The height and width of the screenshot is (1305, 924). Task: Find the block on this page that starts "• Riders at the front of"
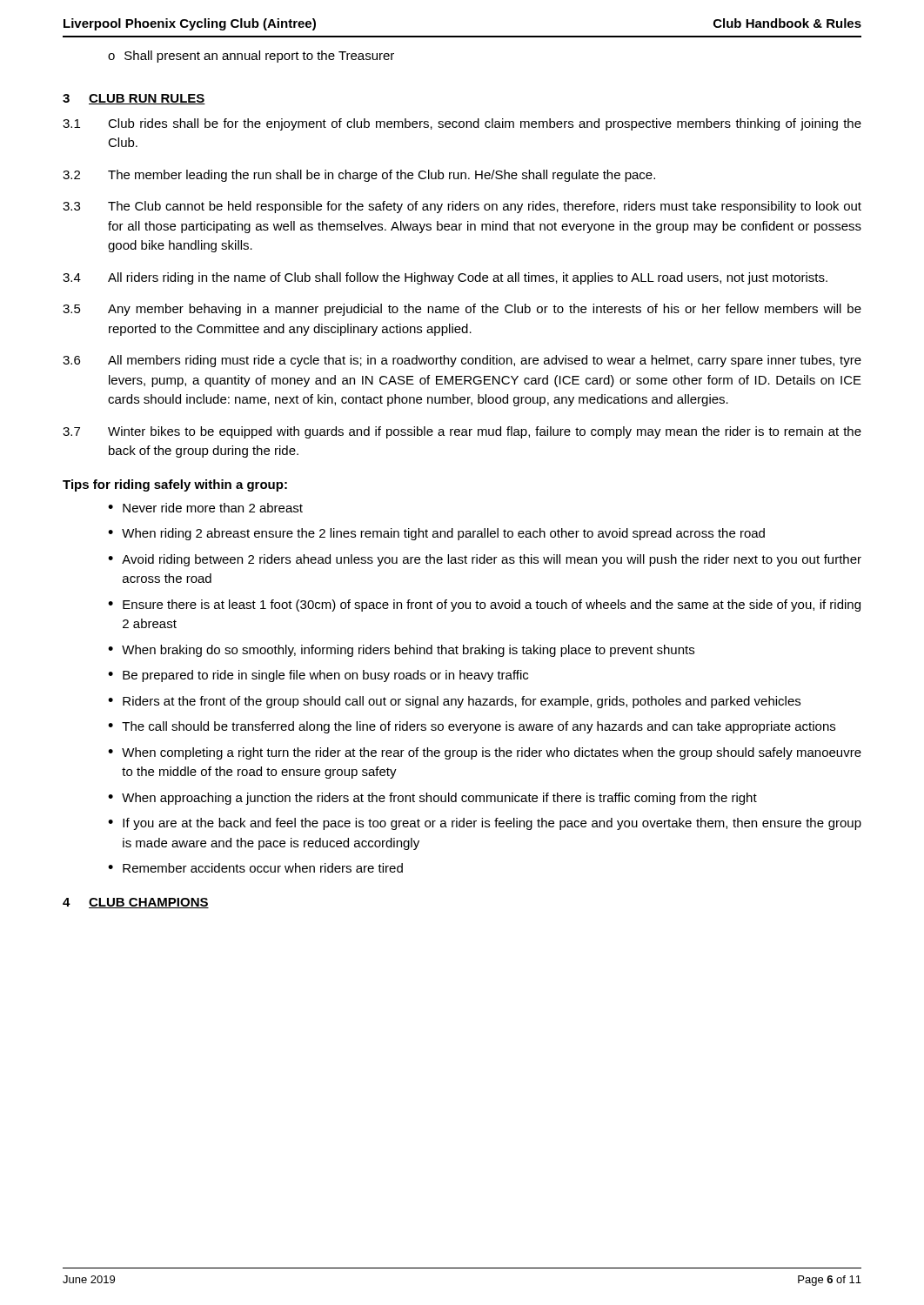pos(455,701)
